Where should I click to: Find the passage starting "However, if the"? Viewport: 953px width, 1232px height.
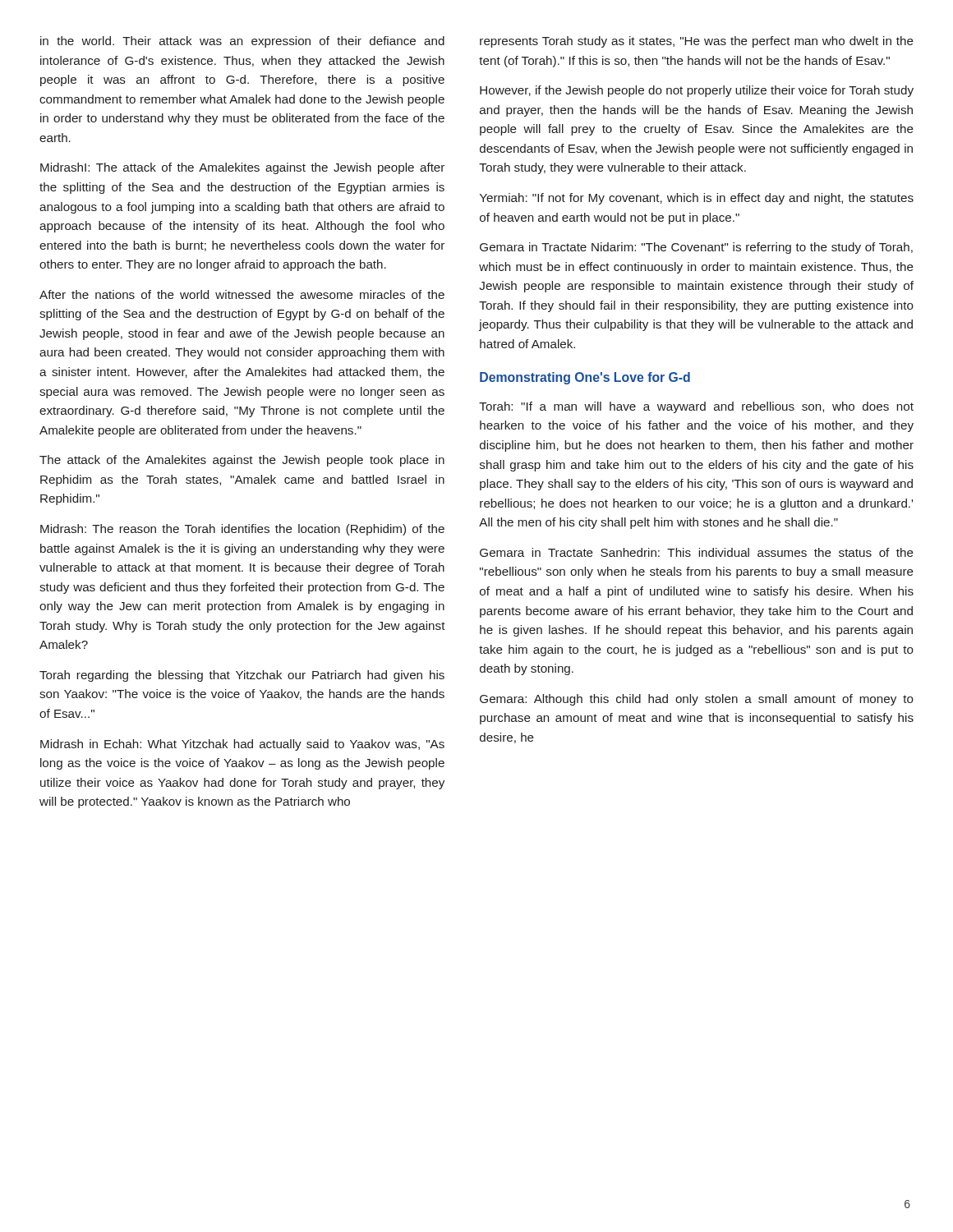pos(696,129)
